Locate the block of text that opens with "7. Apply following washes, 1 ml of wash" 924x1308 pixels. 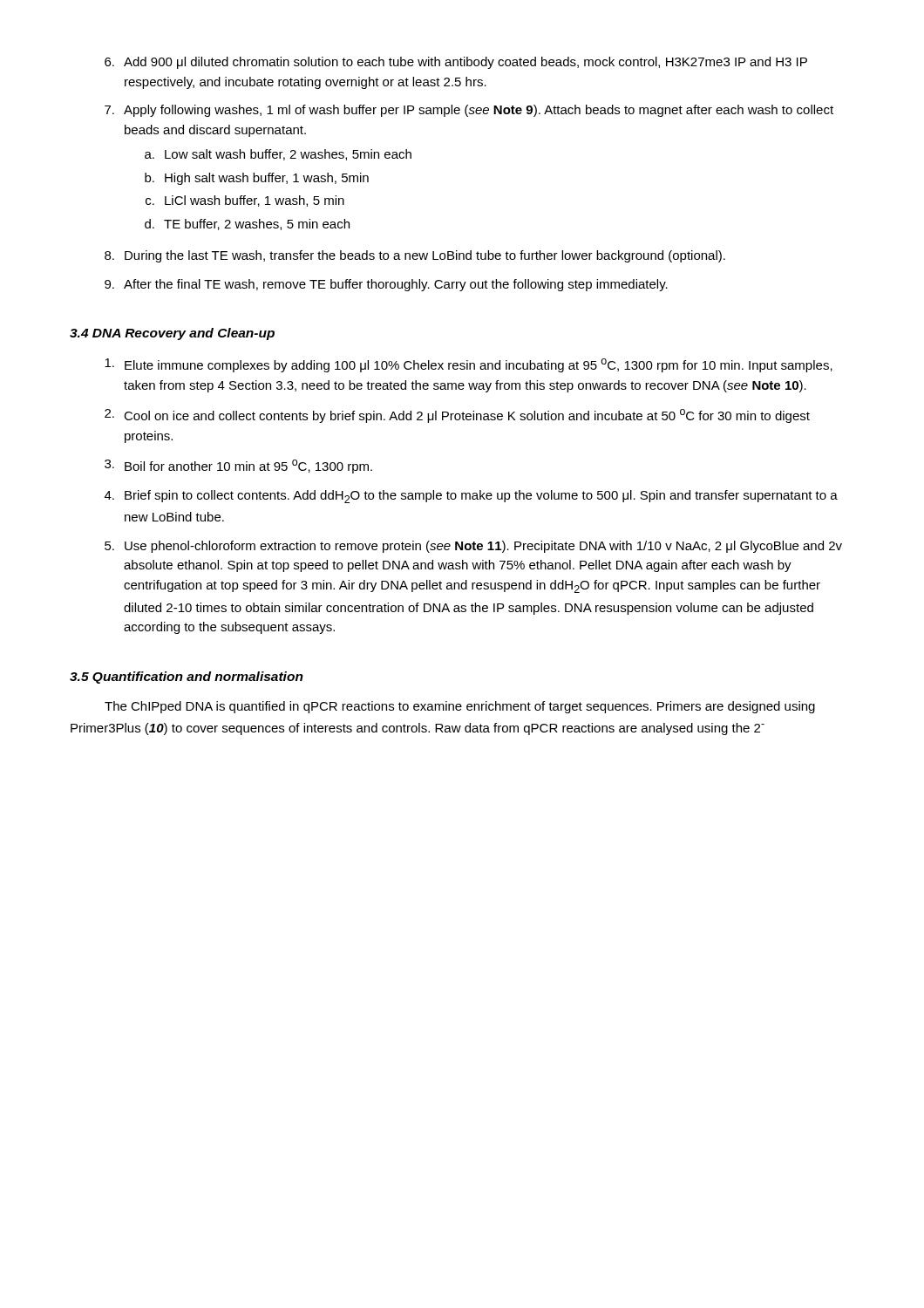point(469,111)
